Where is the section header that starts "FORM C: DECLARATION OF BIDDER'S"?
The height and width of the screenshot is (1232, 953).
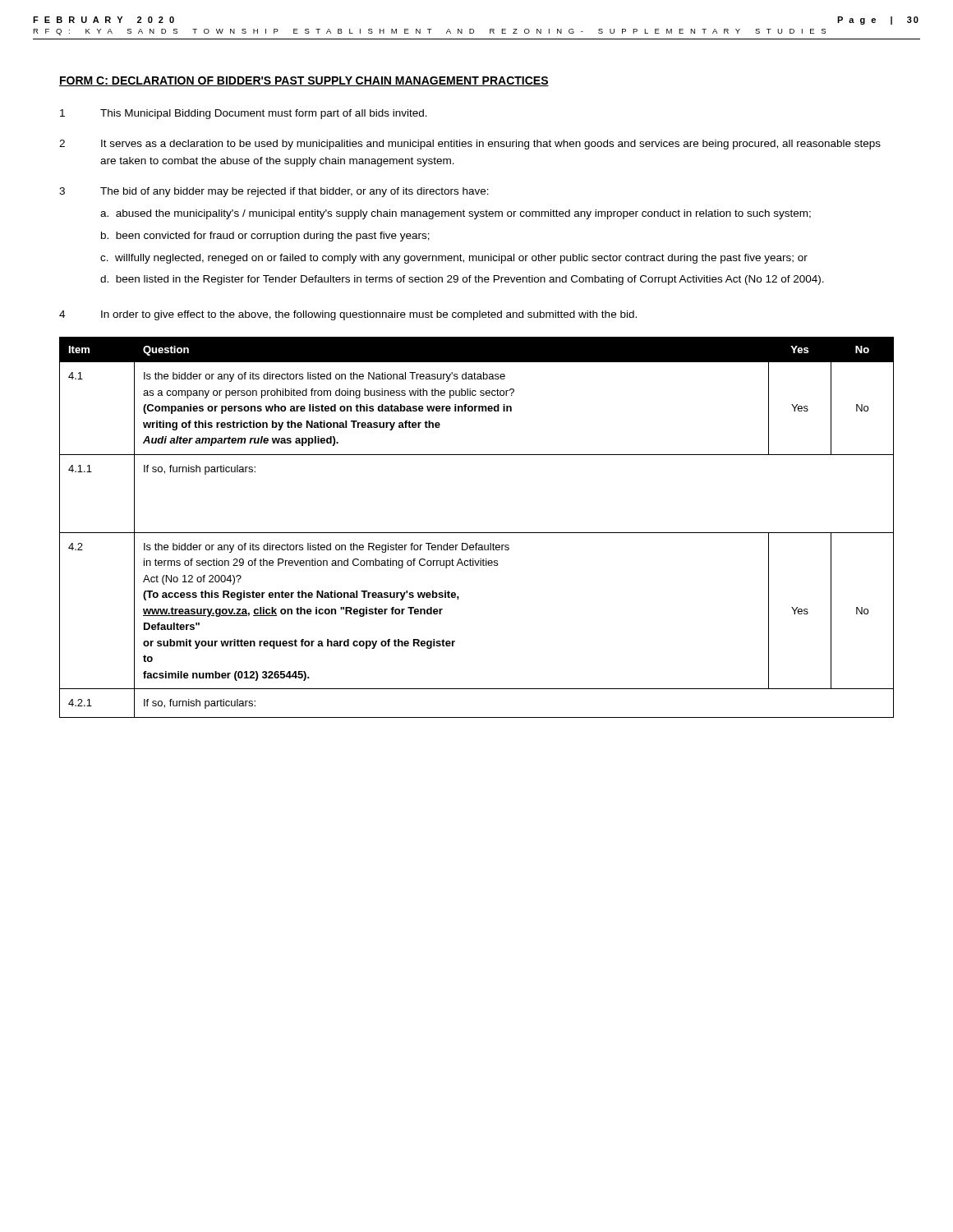click(x=304, y=81)
